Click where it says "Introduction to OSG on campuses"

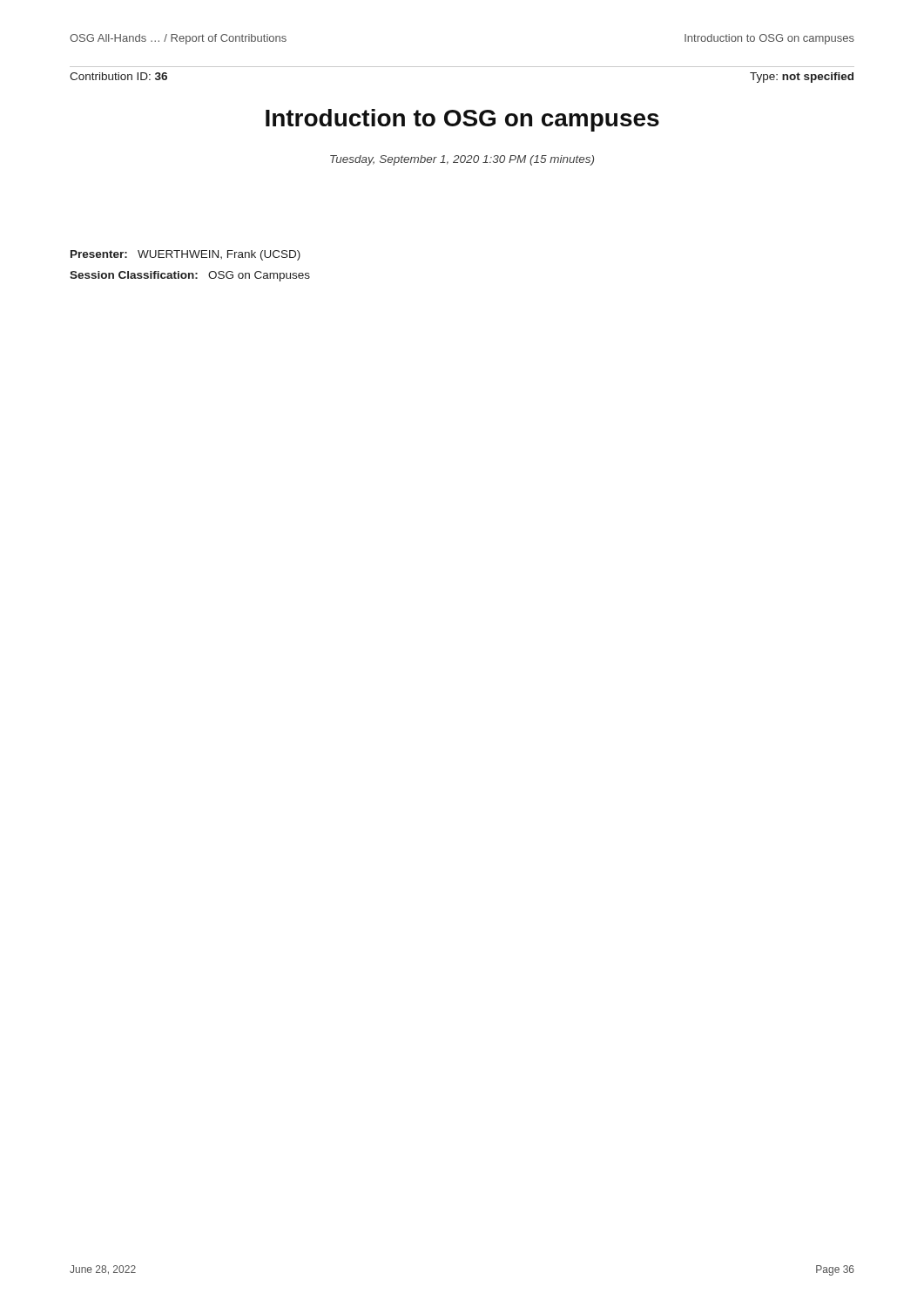(462, 118)
